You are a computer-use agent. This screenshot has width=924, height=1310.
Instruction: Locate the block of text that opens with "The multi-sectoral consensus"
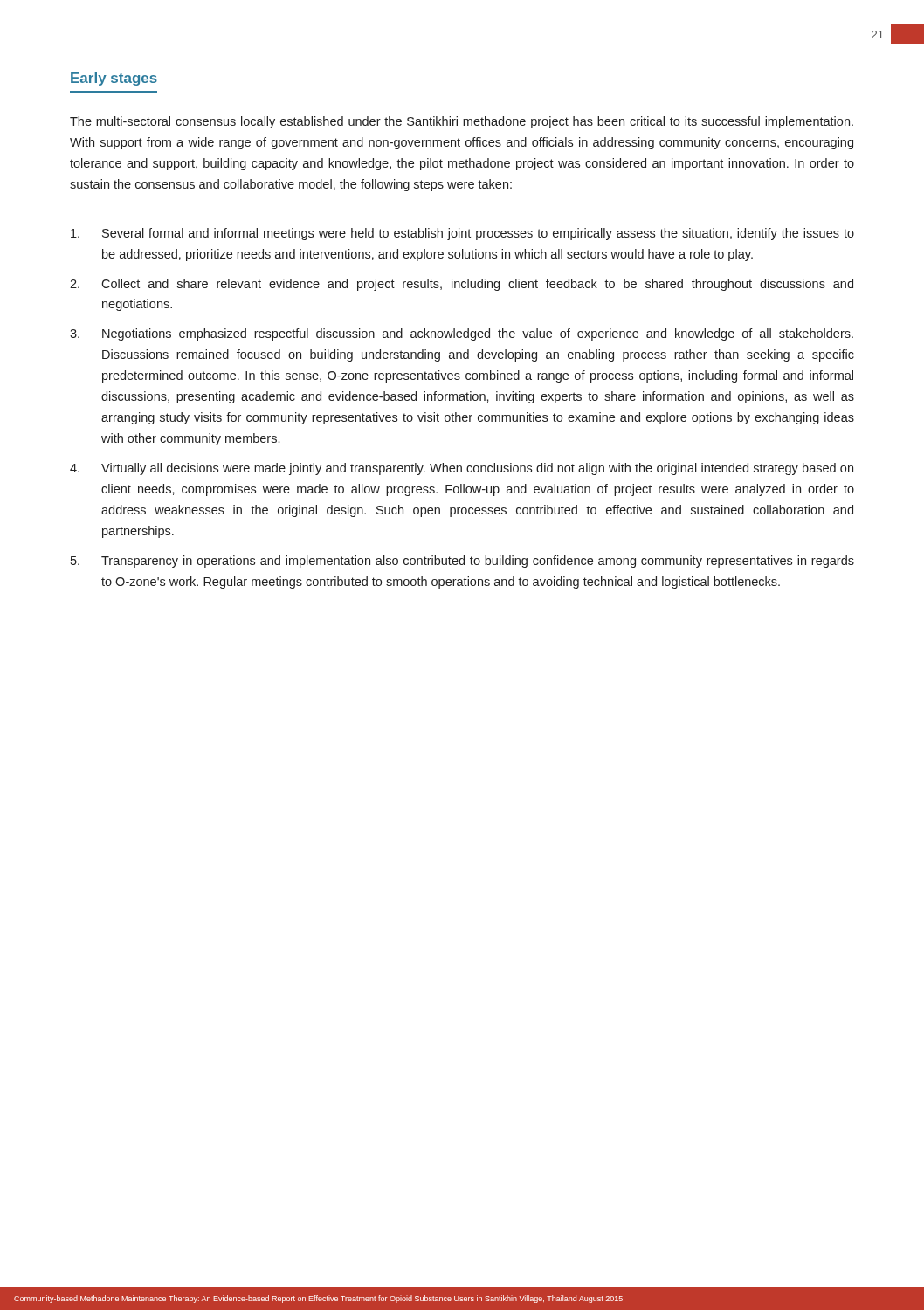point(462,153)
